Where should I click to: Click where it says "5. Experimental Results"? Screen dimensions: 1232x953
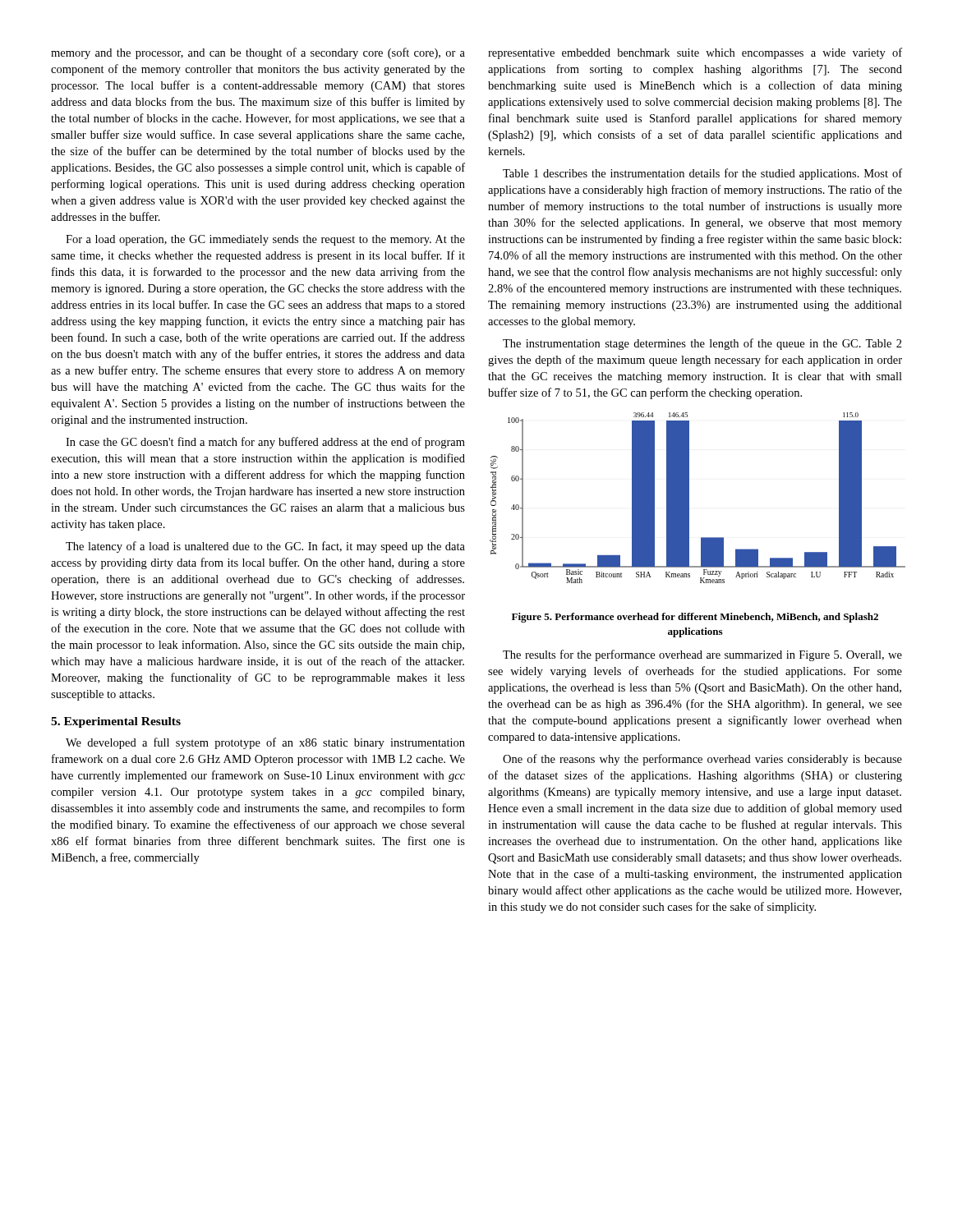coord(116,721)
